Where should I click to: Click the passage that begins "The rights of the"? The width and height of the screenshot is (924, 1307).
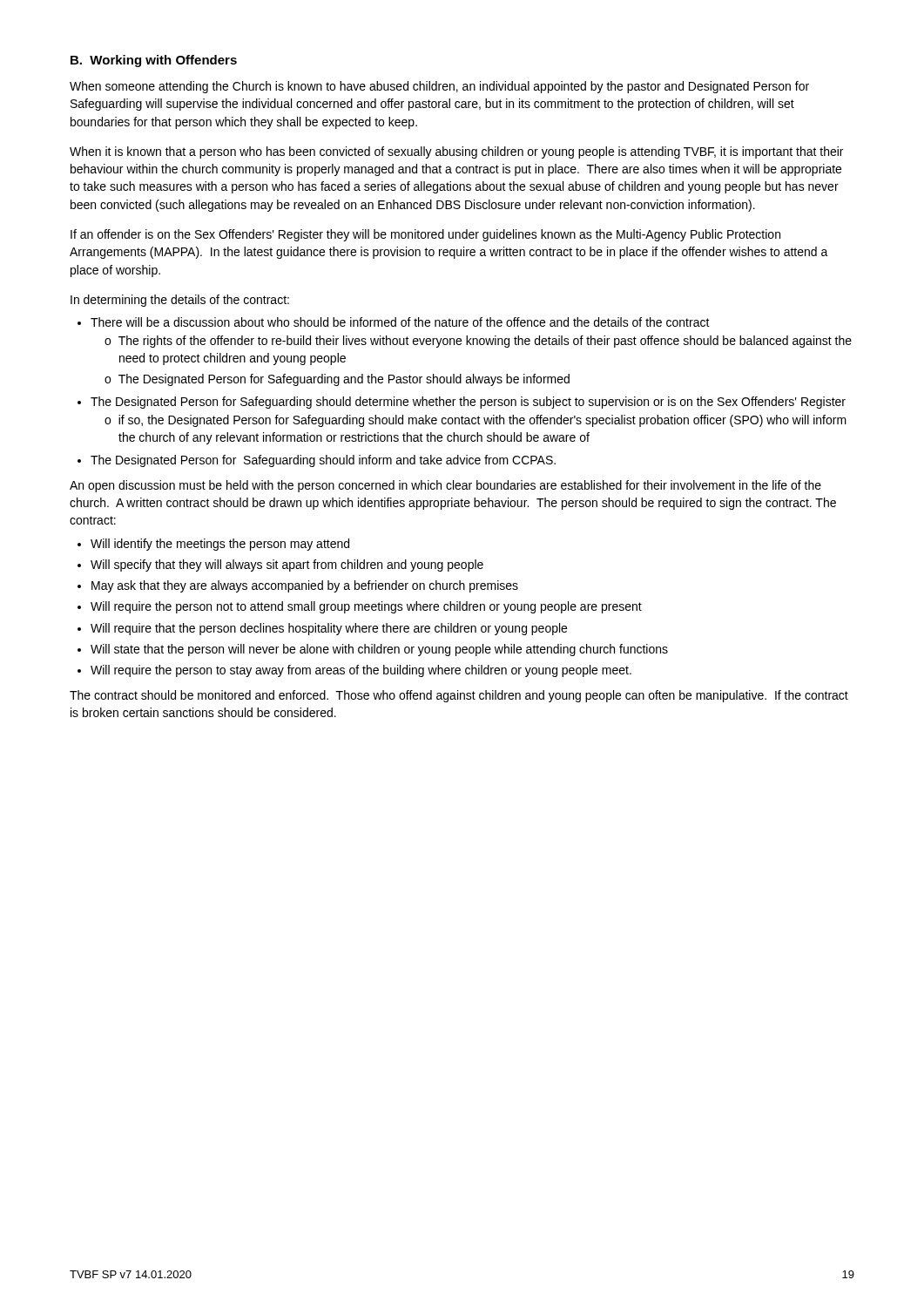click(x=485, y=349)
